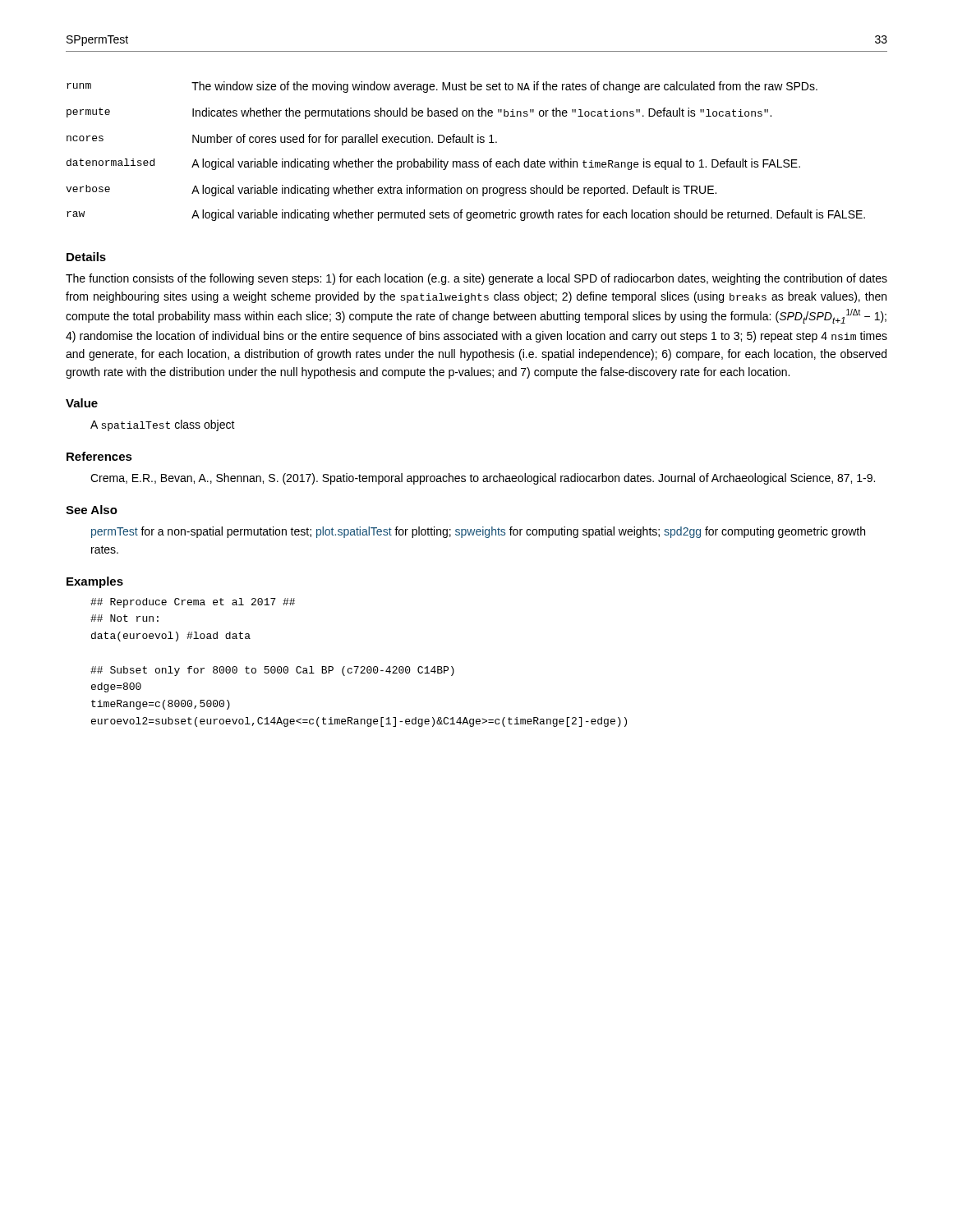Select the text block that says "Crema, E.R., Bevan,"
The height and width of the screenshot is (1232, 953).
point(483,478)
